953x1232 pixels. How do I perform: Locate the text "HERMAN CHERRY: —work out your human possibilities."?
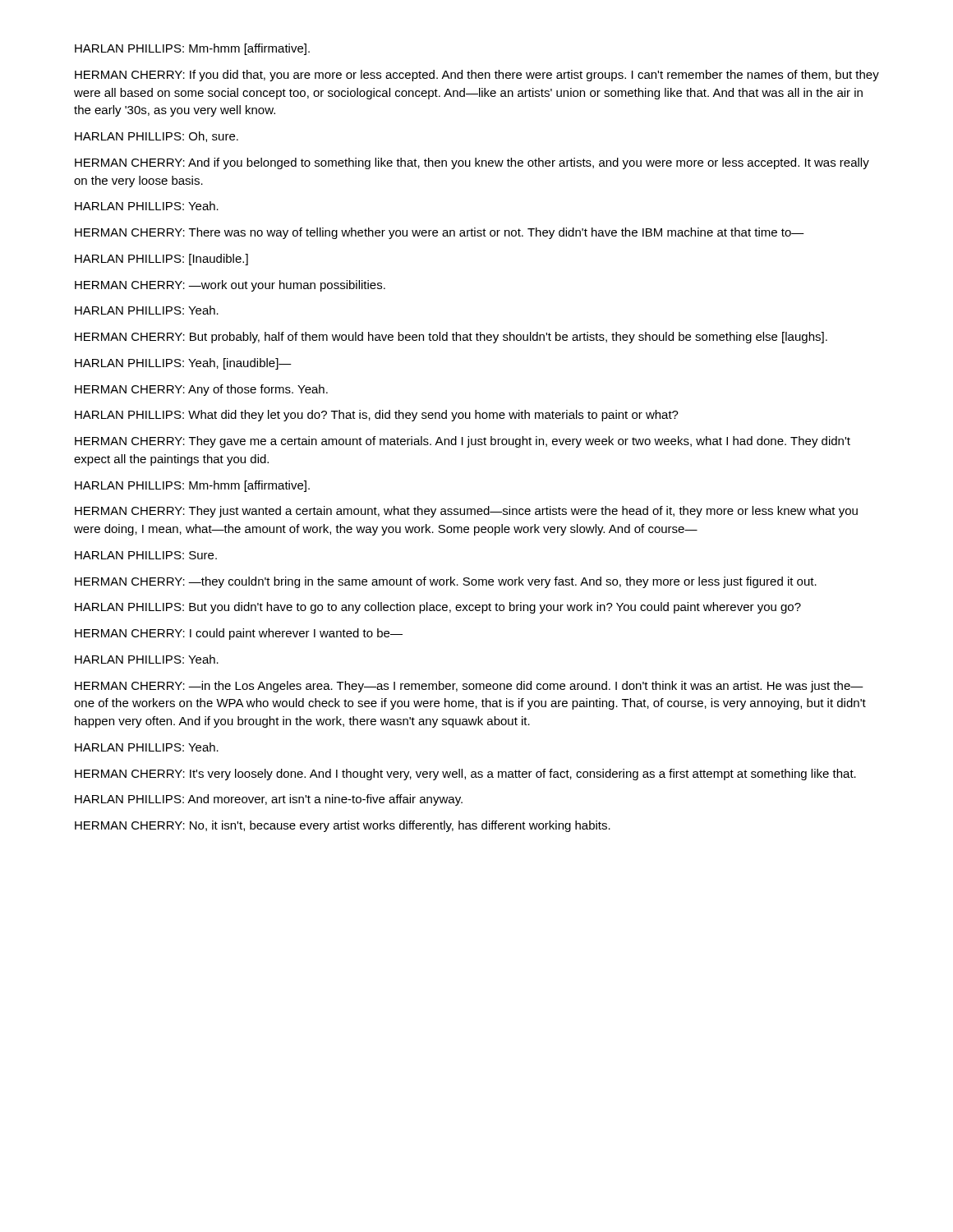point(230,284)
